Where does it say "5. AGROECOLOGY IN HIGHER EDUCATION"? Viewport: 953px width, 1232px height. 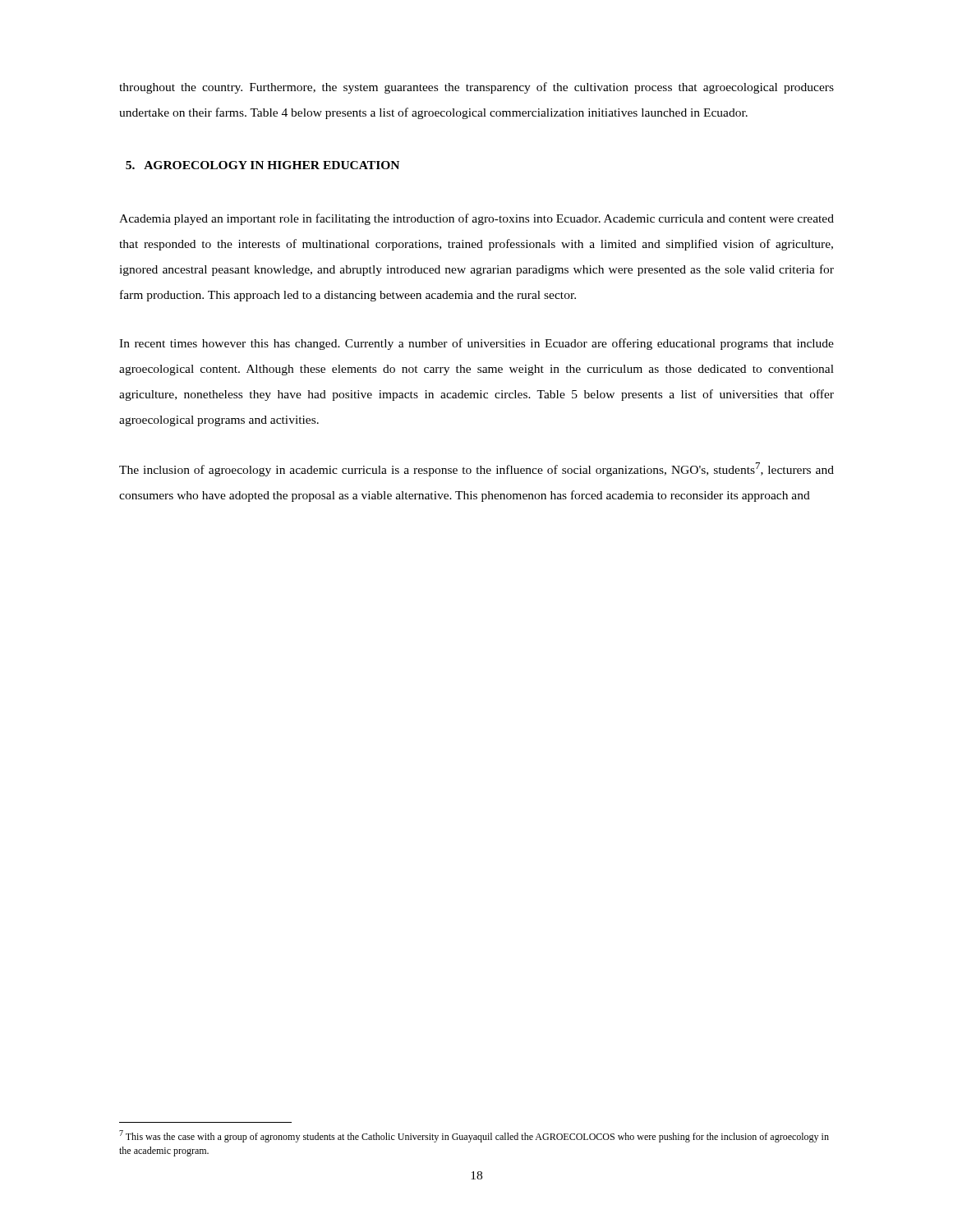(259, 165)
